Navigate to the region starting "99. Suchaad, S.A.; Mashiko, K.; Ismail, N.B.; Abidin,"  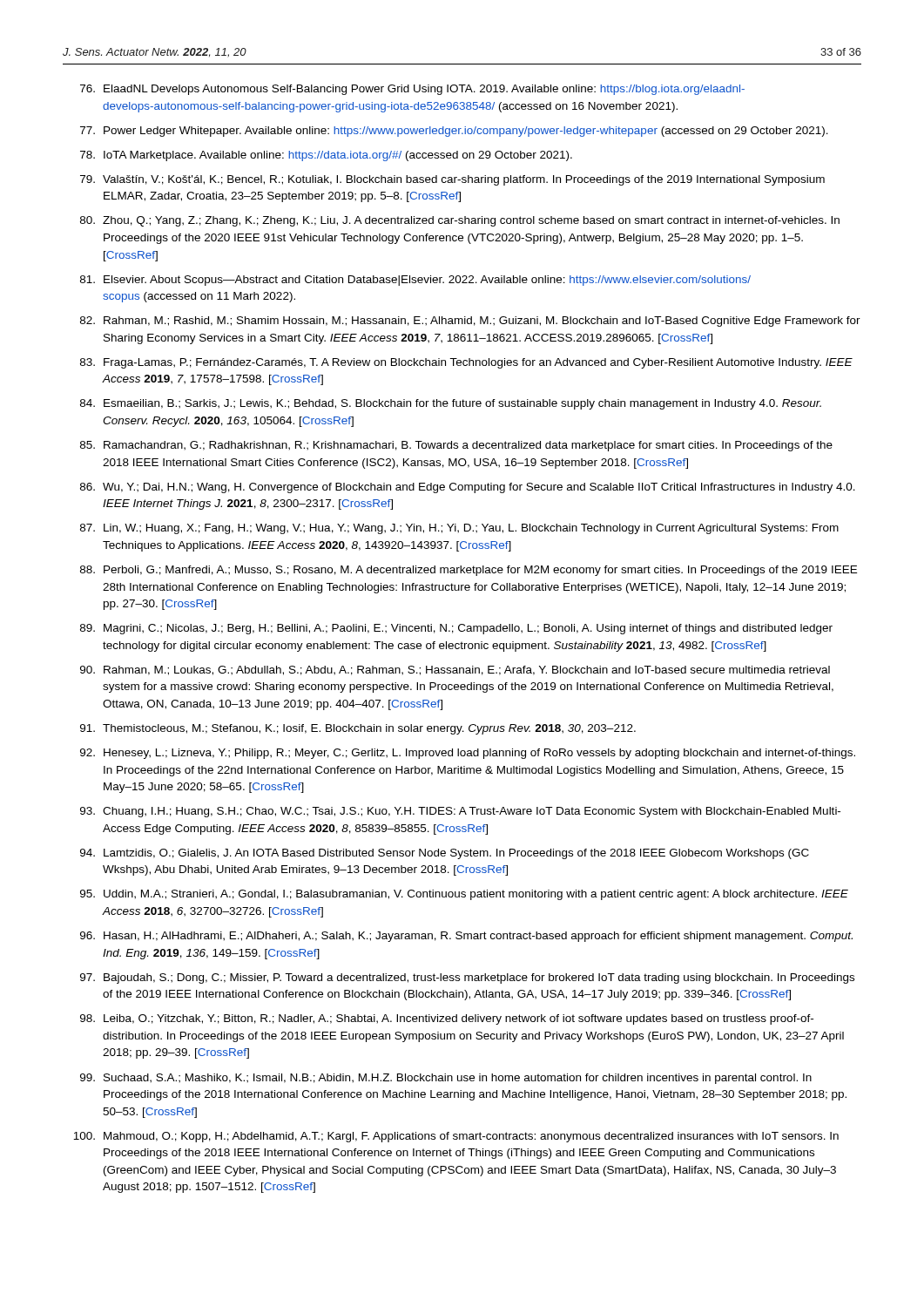[462, 1094]
